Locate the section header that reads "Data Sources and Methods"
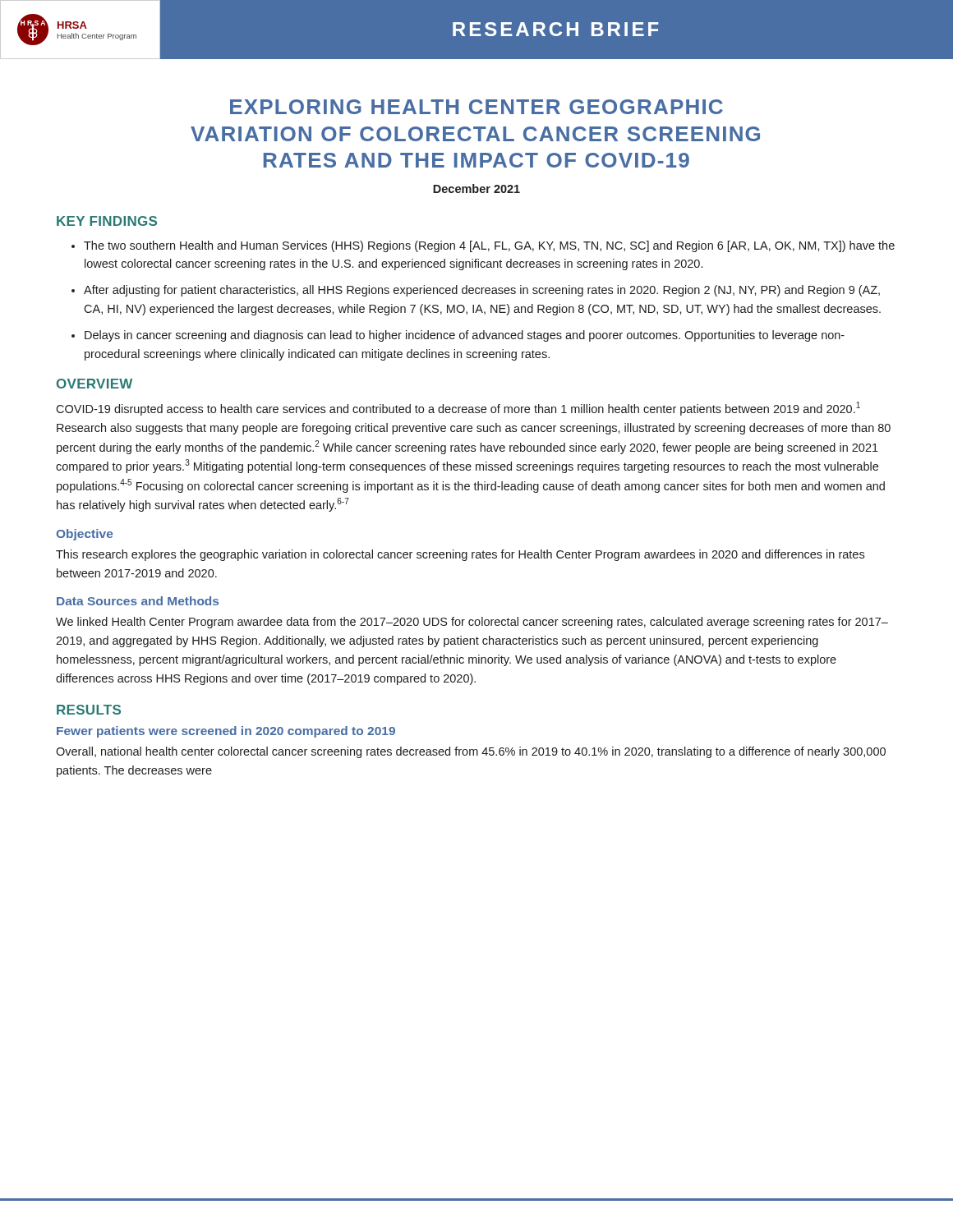This screenshot has height=1232, width=953. point(138,601)
